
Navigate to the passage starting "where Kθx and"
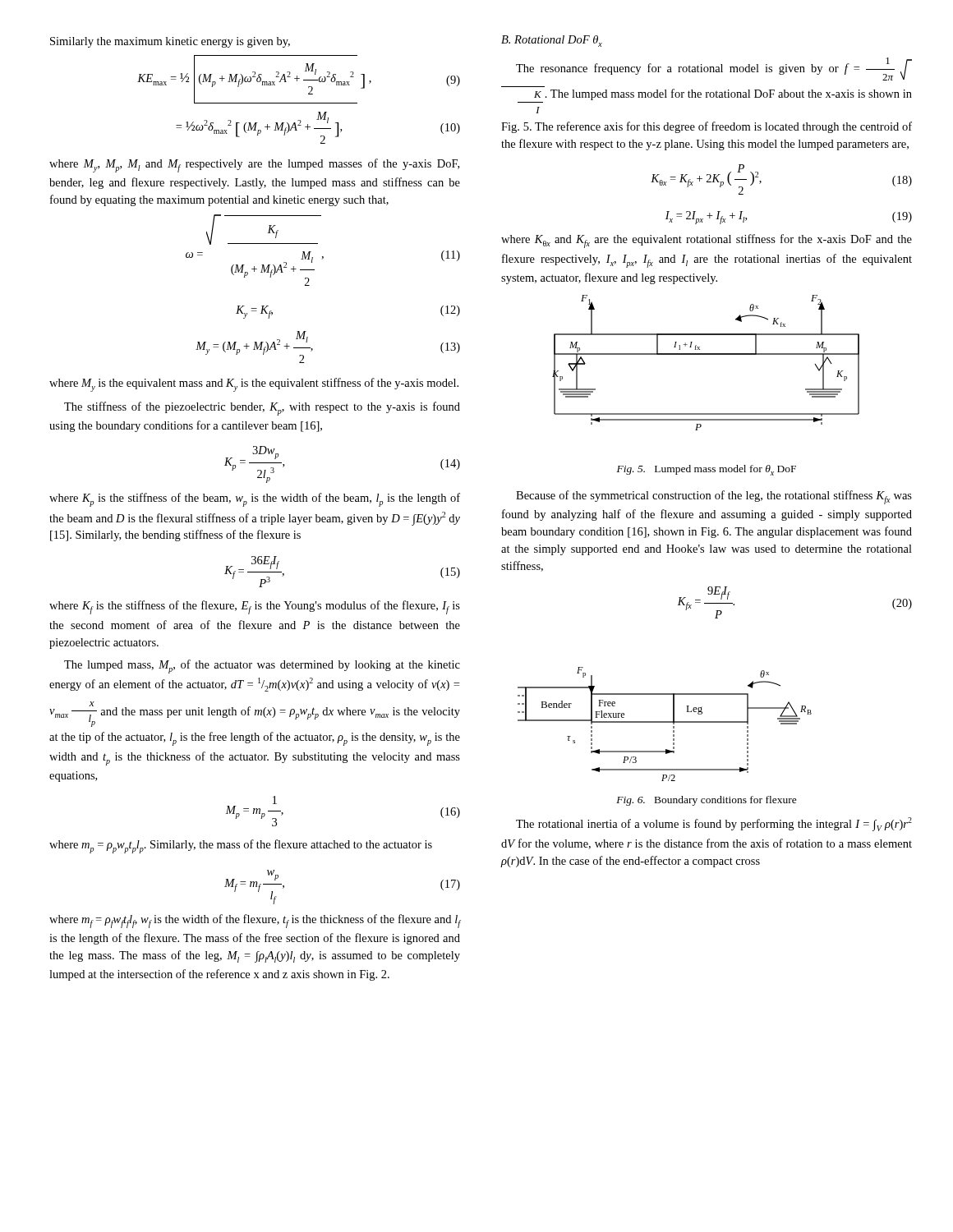(x=707, y=259)
